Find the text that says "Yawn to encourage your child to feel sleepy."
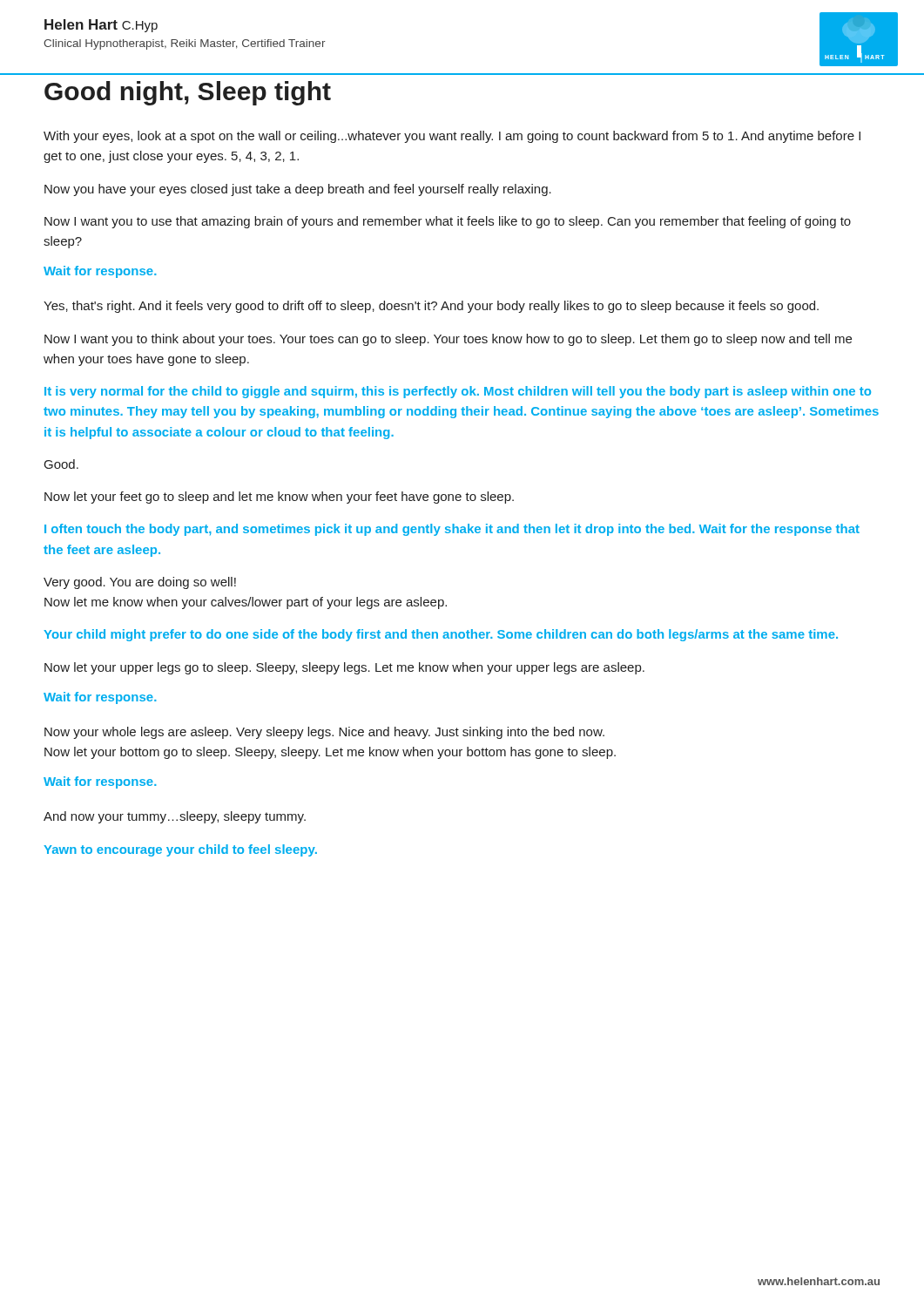The width and height of the screenshot is (924, 1307). pos(181,849)
